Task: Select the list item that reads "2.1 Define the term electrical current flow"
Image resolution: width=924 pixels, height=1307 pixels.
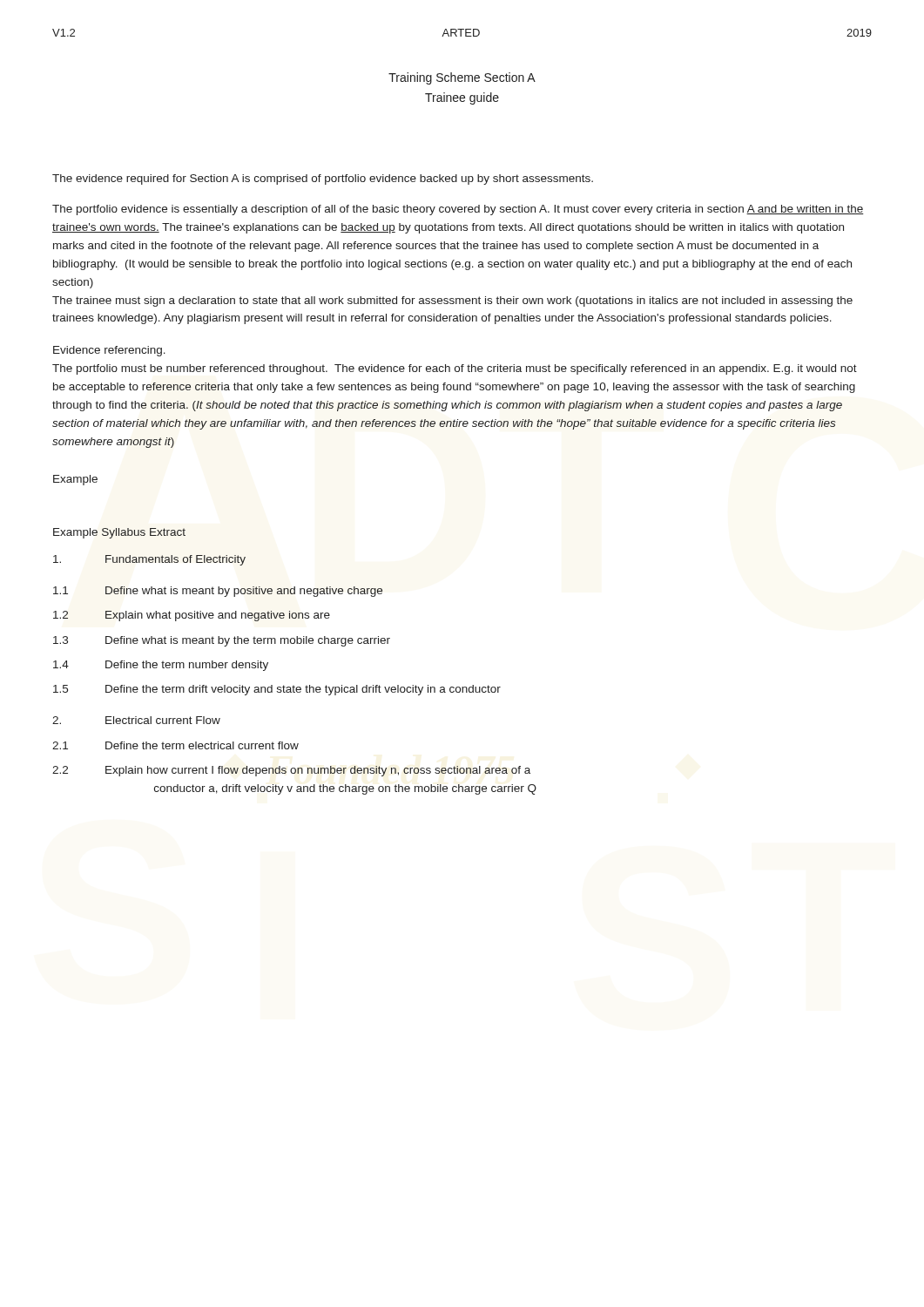Action: (175, 745)
